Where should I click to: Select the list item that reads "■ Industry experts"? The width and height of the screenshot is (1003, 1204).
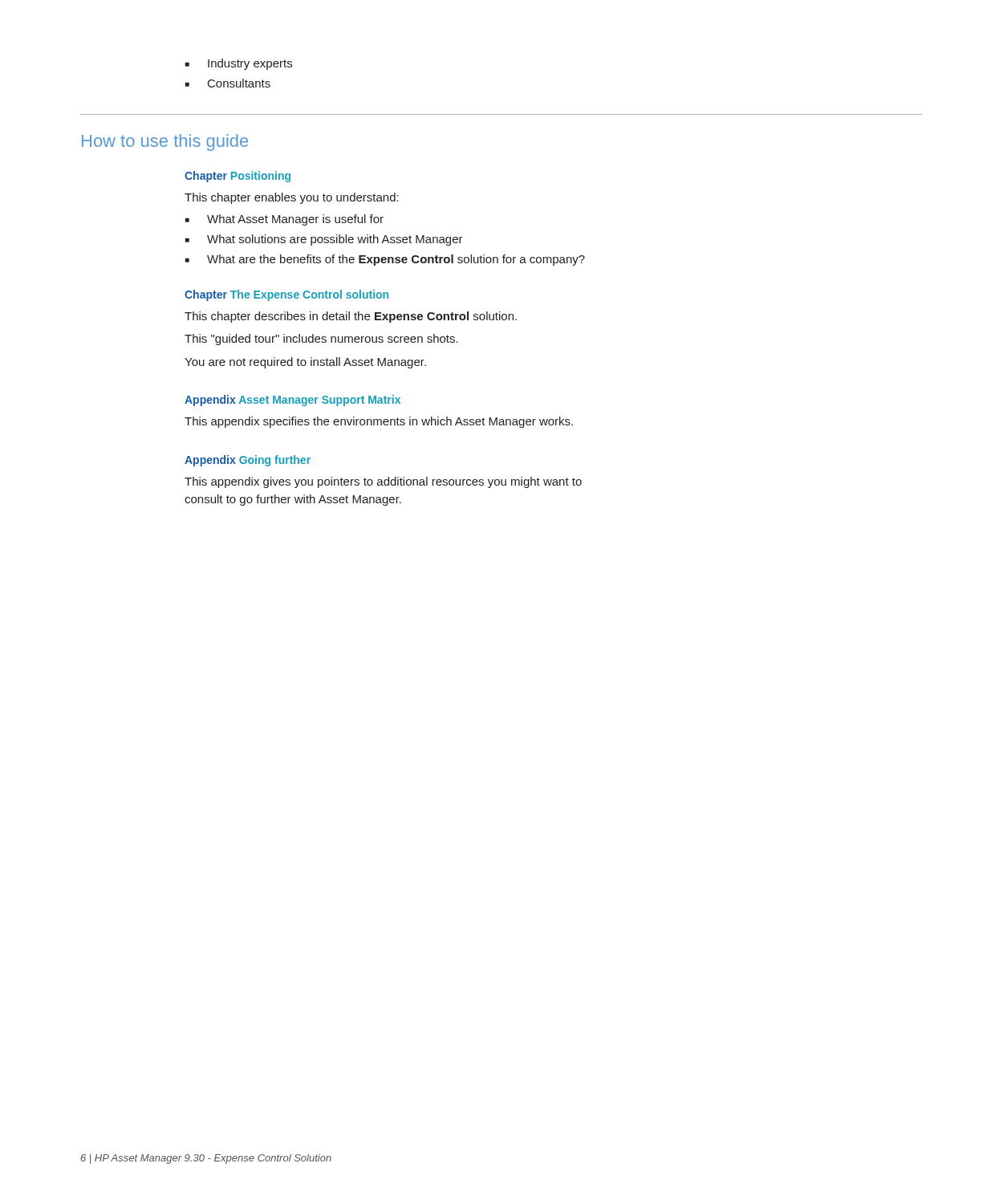tap(239, 63)
